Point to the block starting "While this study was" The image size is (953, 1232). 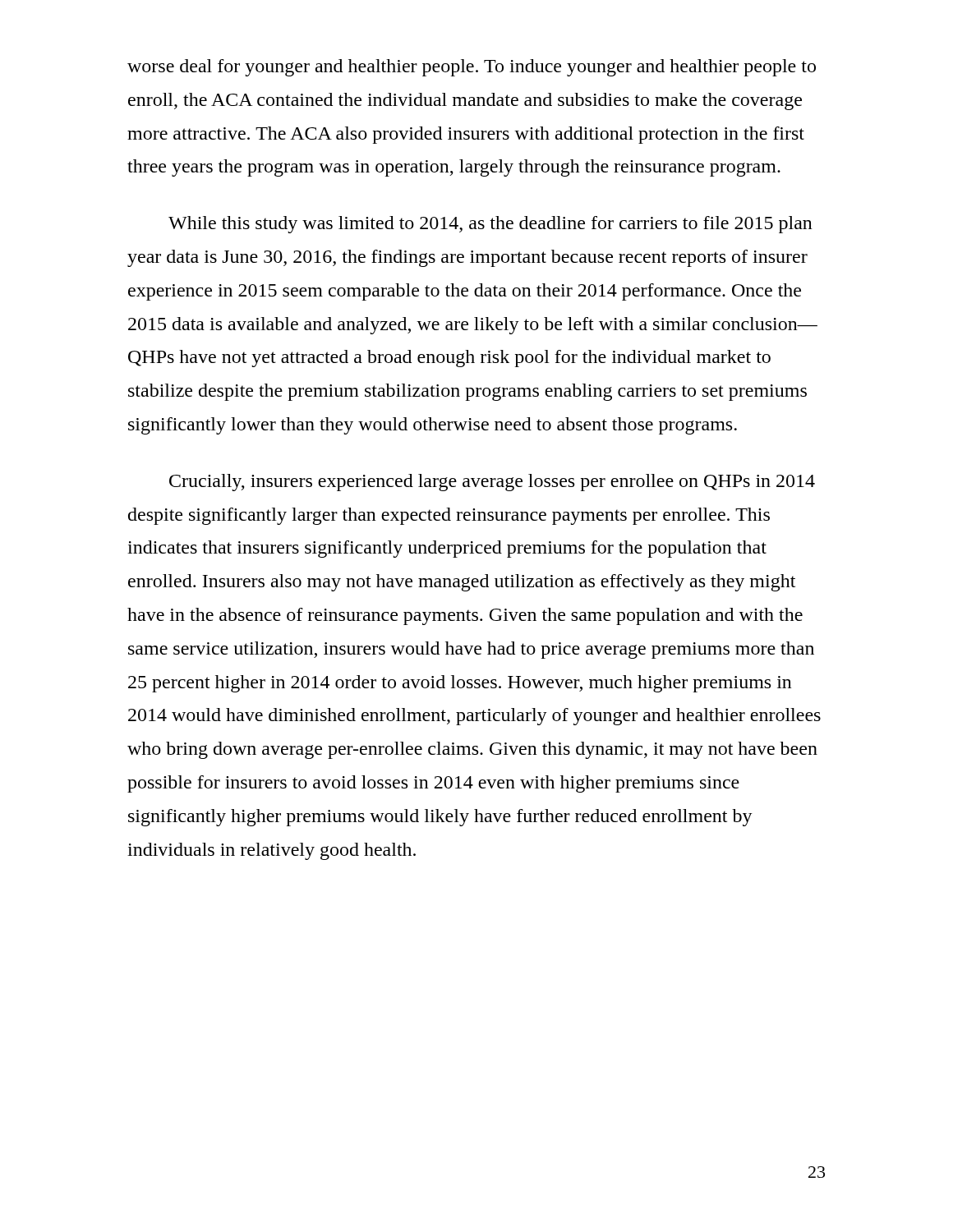pos(476,324)
